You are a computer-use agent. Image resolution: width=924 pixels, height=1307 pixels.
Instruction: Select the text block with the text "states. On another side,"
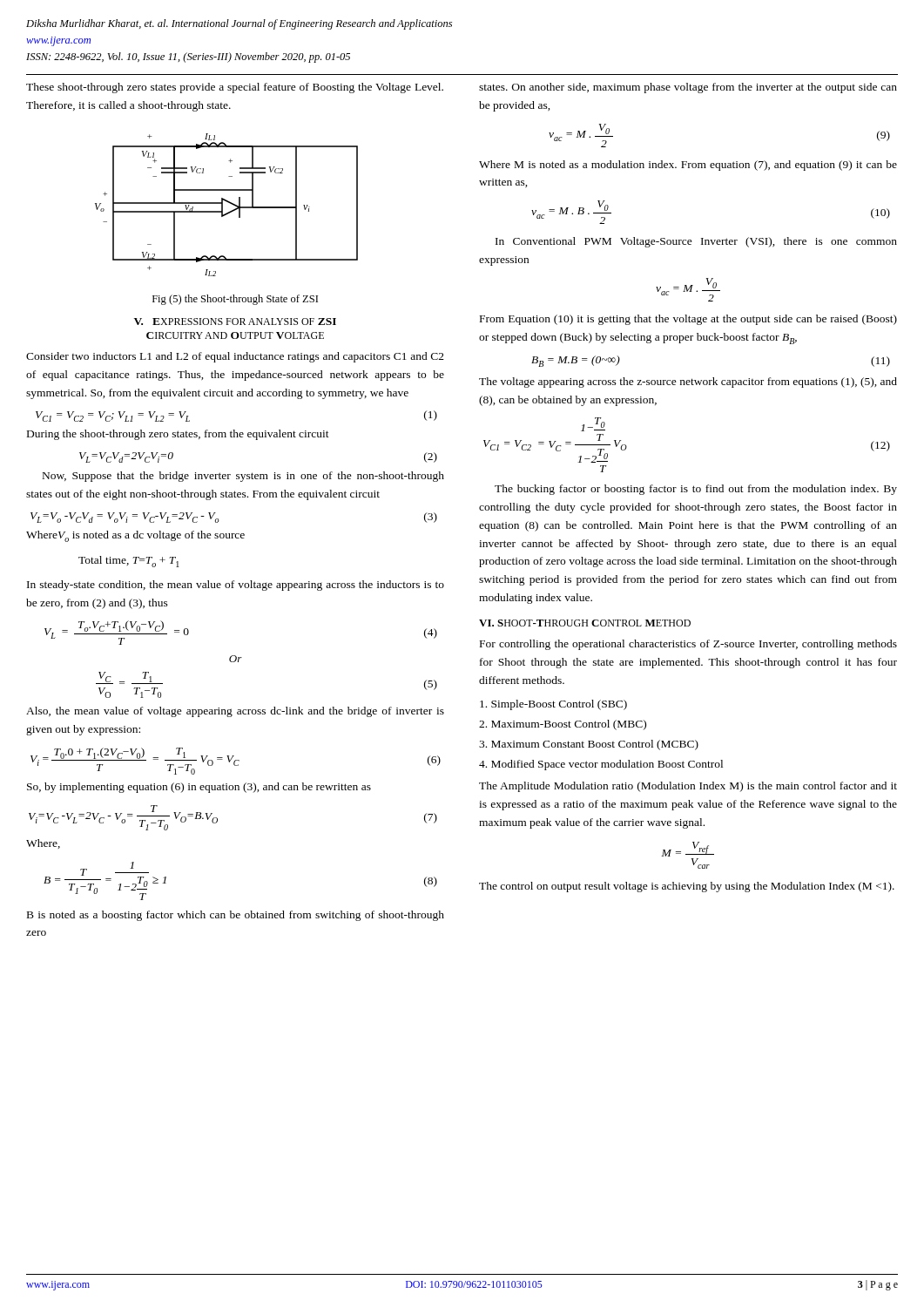click(x=688, y=96)
